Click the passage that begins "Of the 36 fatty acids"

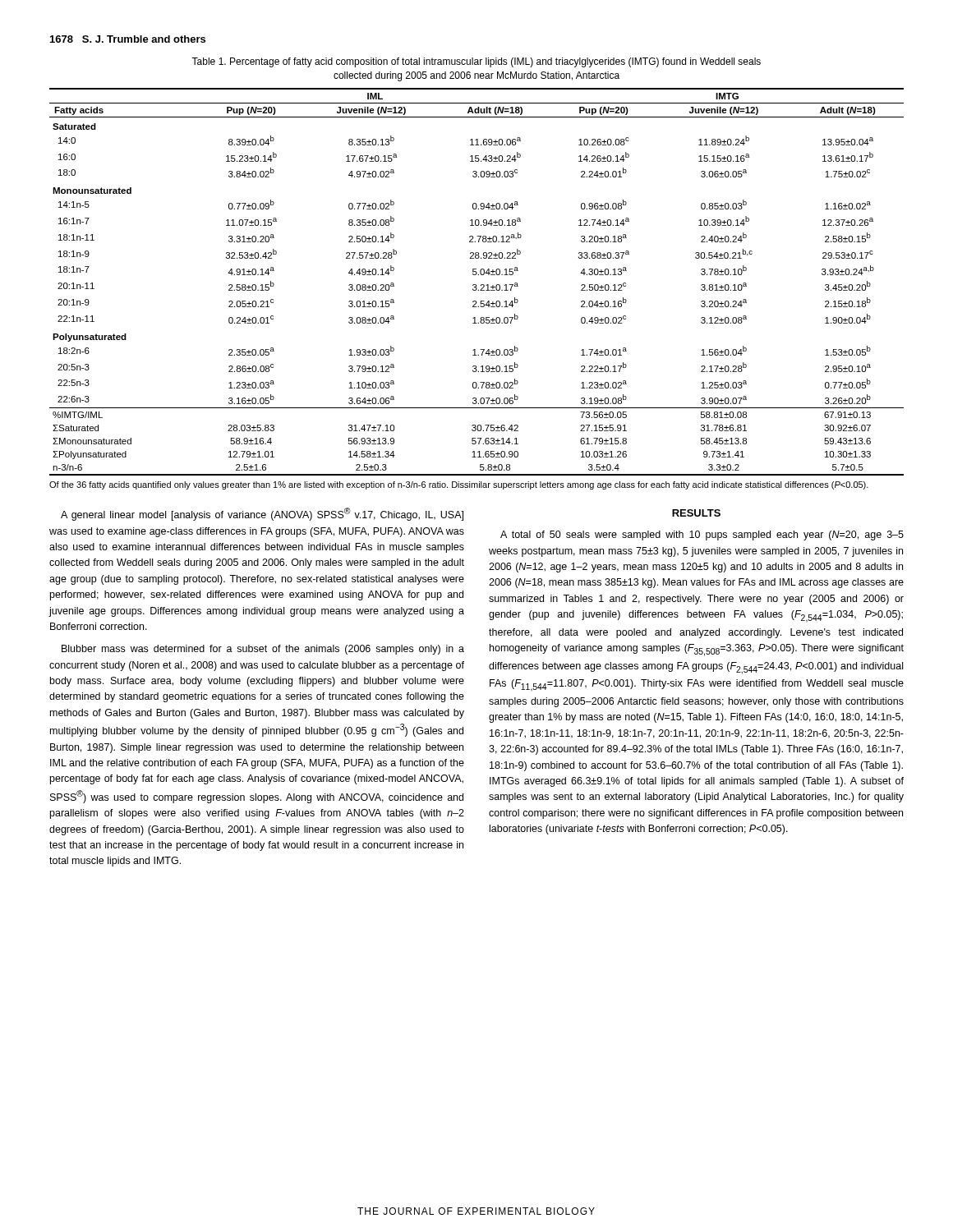(x=459, y=485)
